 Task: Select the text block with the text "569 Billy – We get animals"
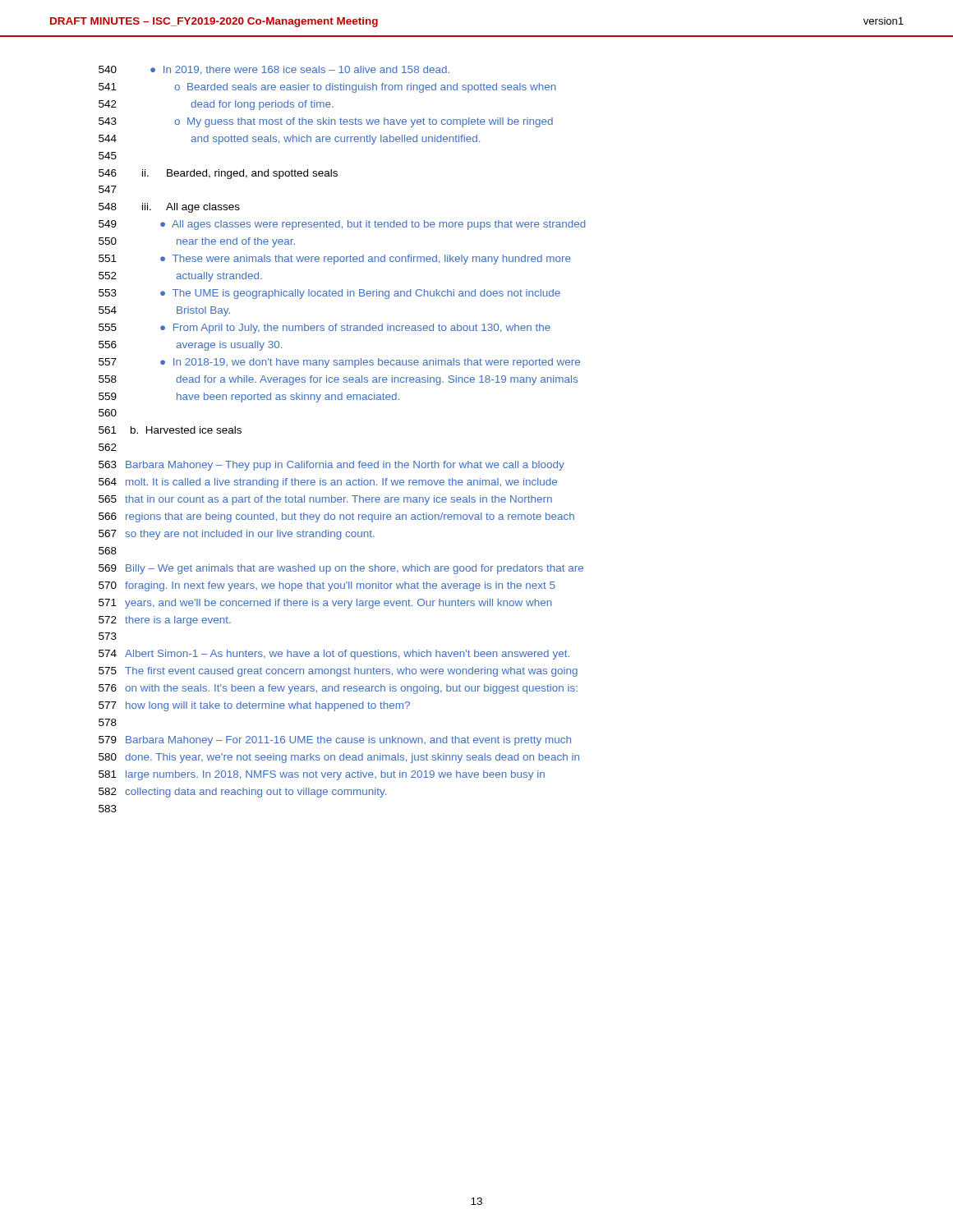click(x=476, y=594)
